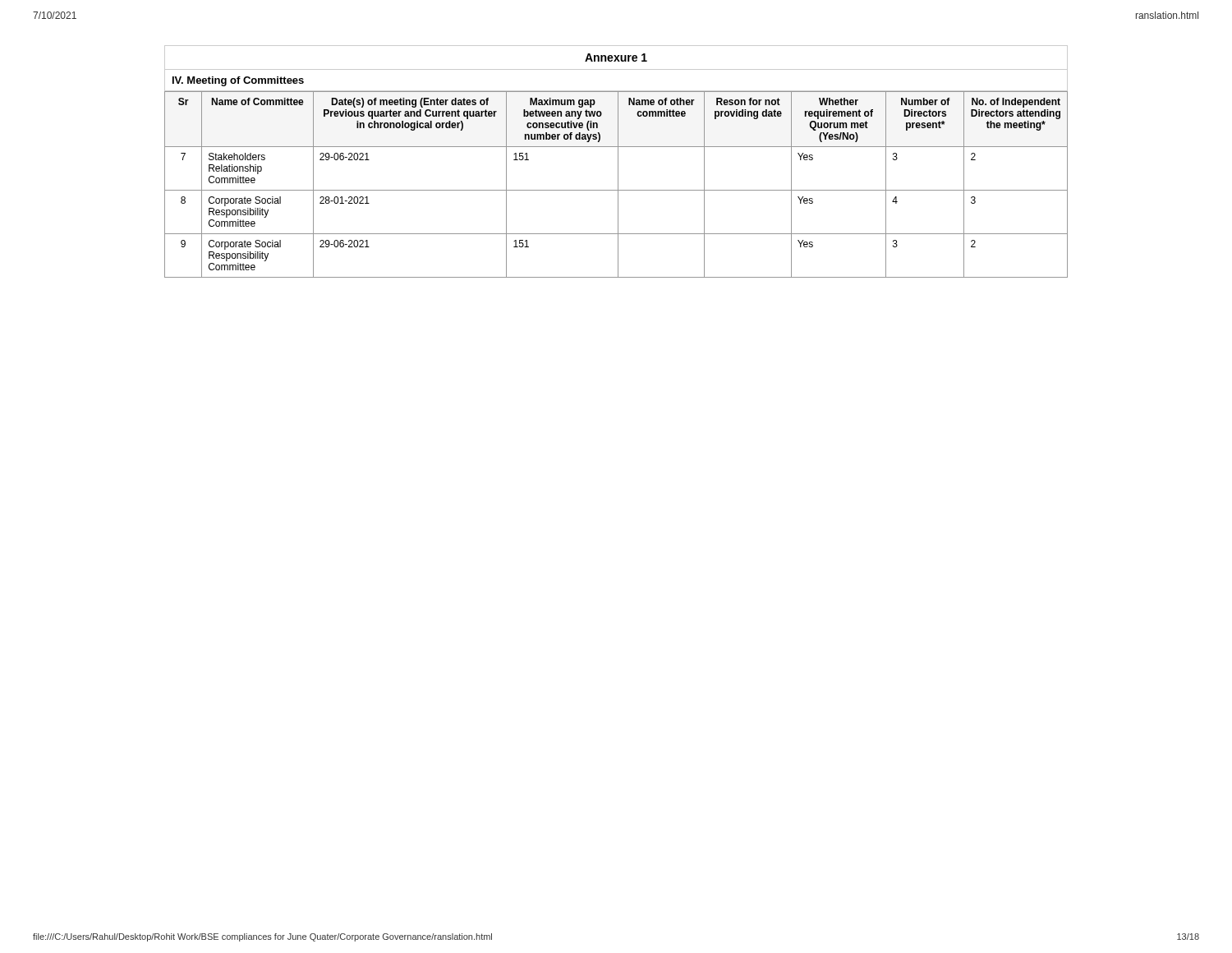The height and width of the screenshot is (953, 1232).
Task: Locate the table with the text "Date(s) of meeting (Enter dates"
Action: coord(616,184)
